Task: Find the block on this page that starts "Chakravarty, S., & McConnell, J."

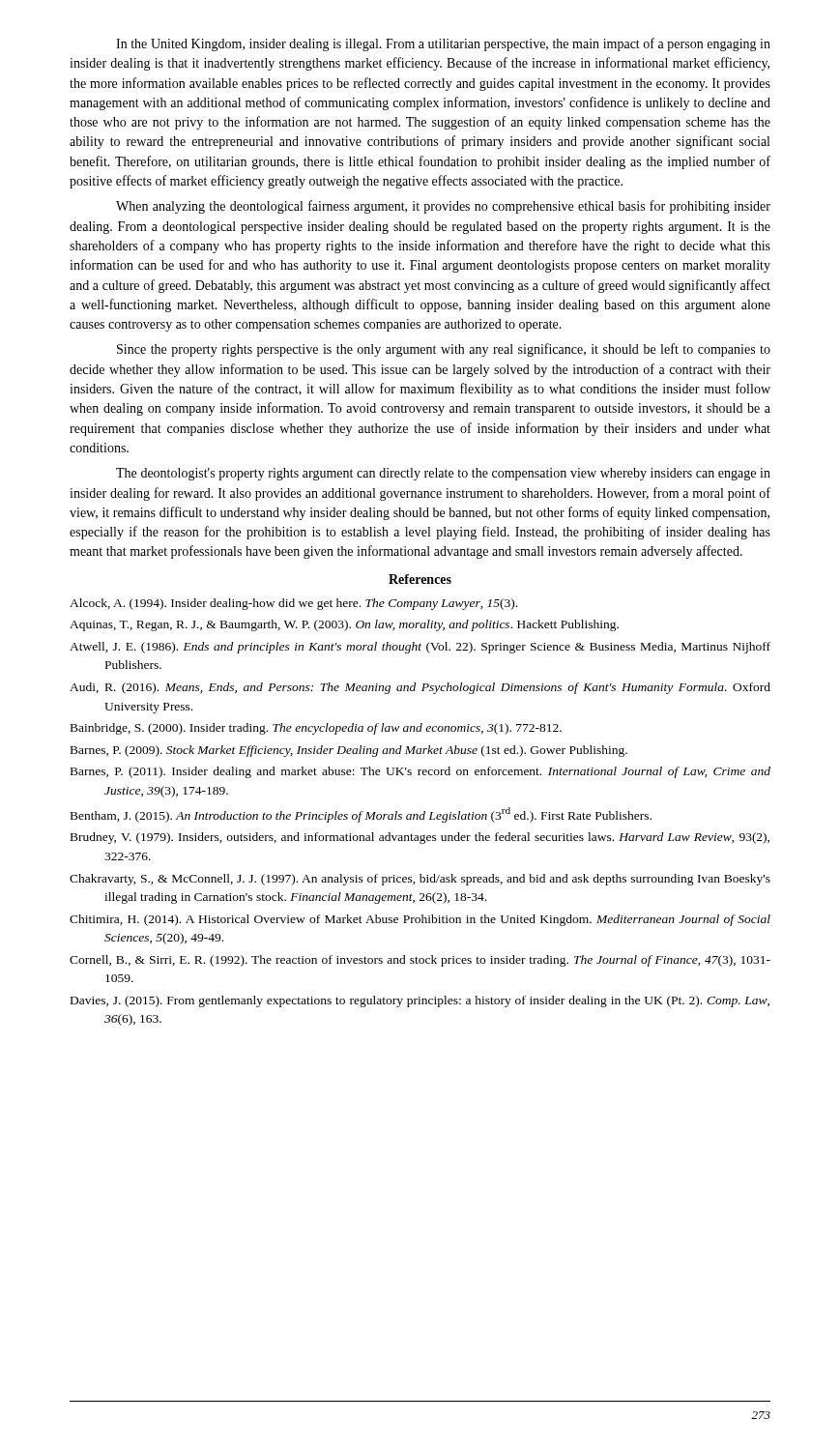Action: pyautogui.click(x=420, y=887)
